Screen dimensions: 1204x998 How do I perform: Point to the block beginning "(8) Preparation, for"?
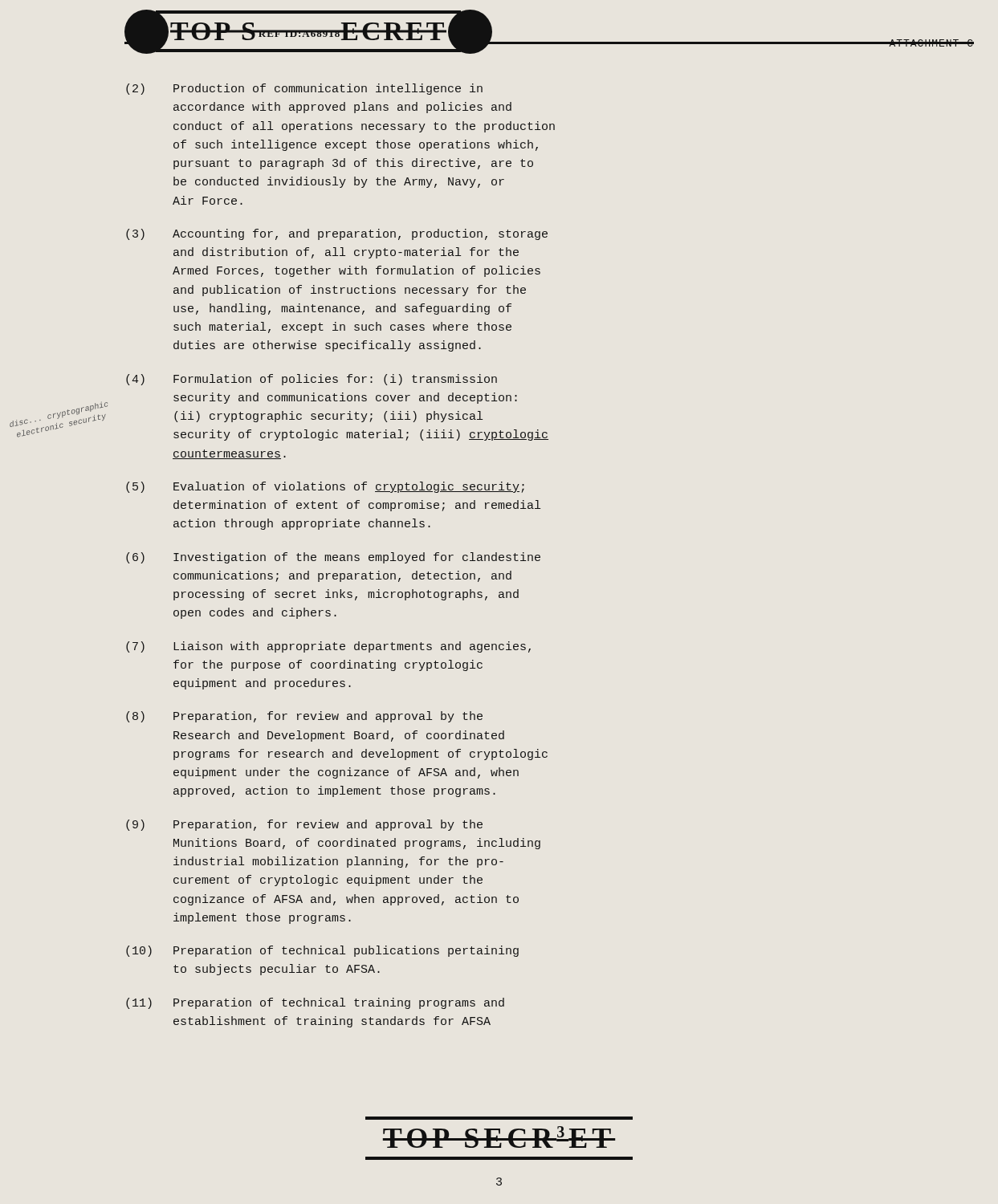point(541,755)
